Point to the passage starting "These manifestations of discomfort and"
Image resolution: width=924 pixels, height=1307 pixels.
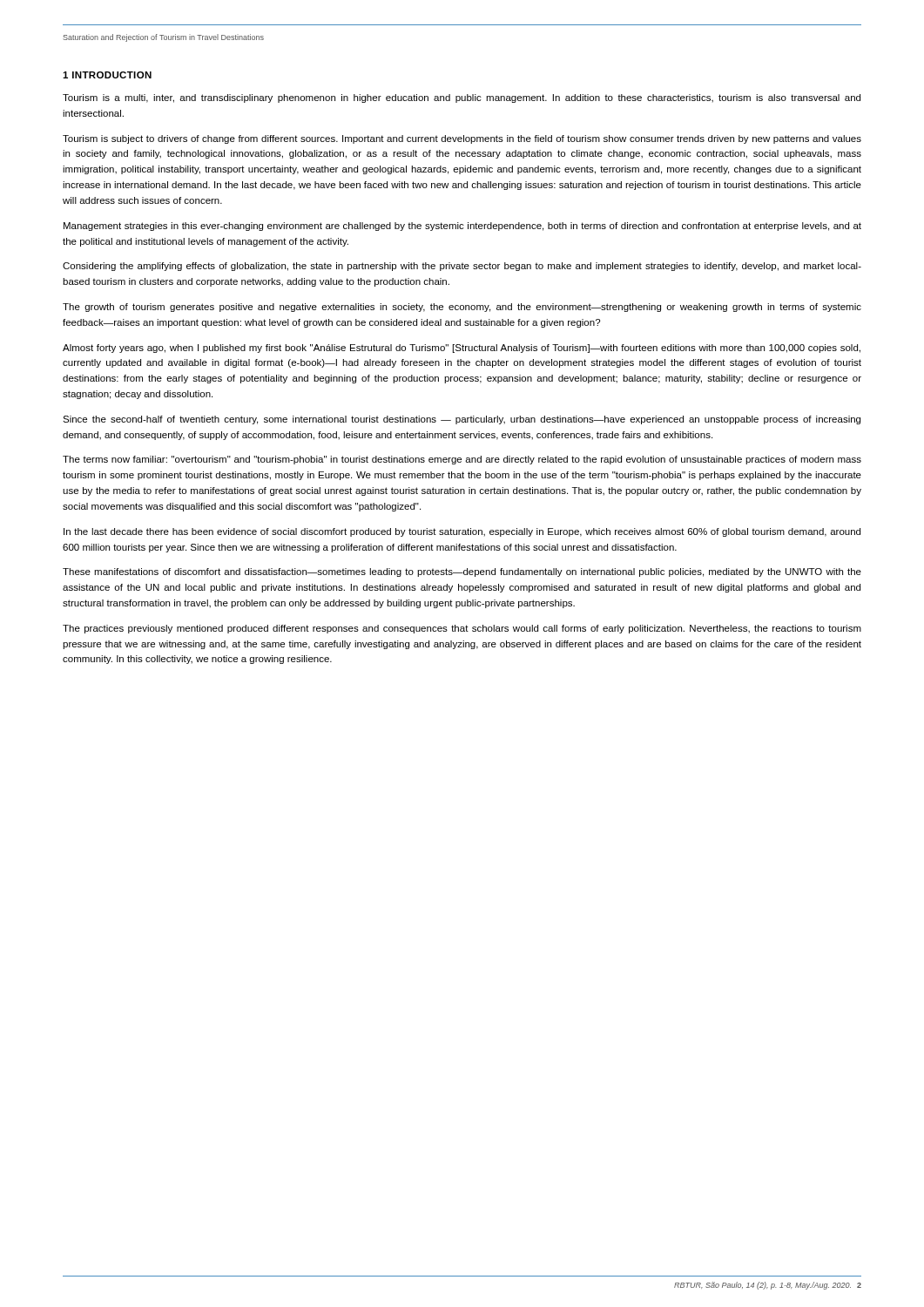462,587
